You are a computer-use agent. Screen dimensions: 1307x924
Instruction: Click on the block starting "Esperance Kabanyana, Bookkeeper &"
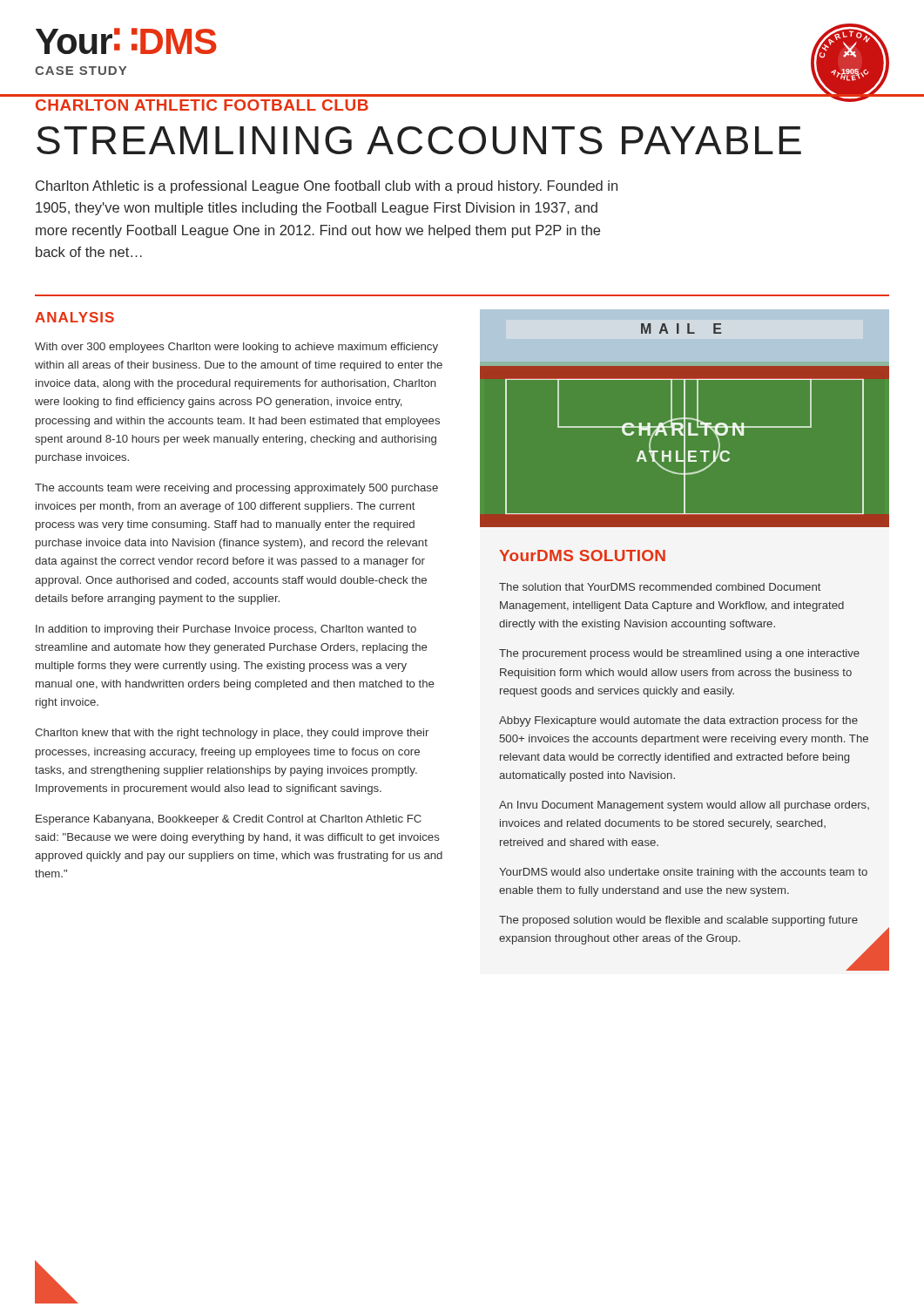pos(239,846)
